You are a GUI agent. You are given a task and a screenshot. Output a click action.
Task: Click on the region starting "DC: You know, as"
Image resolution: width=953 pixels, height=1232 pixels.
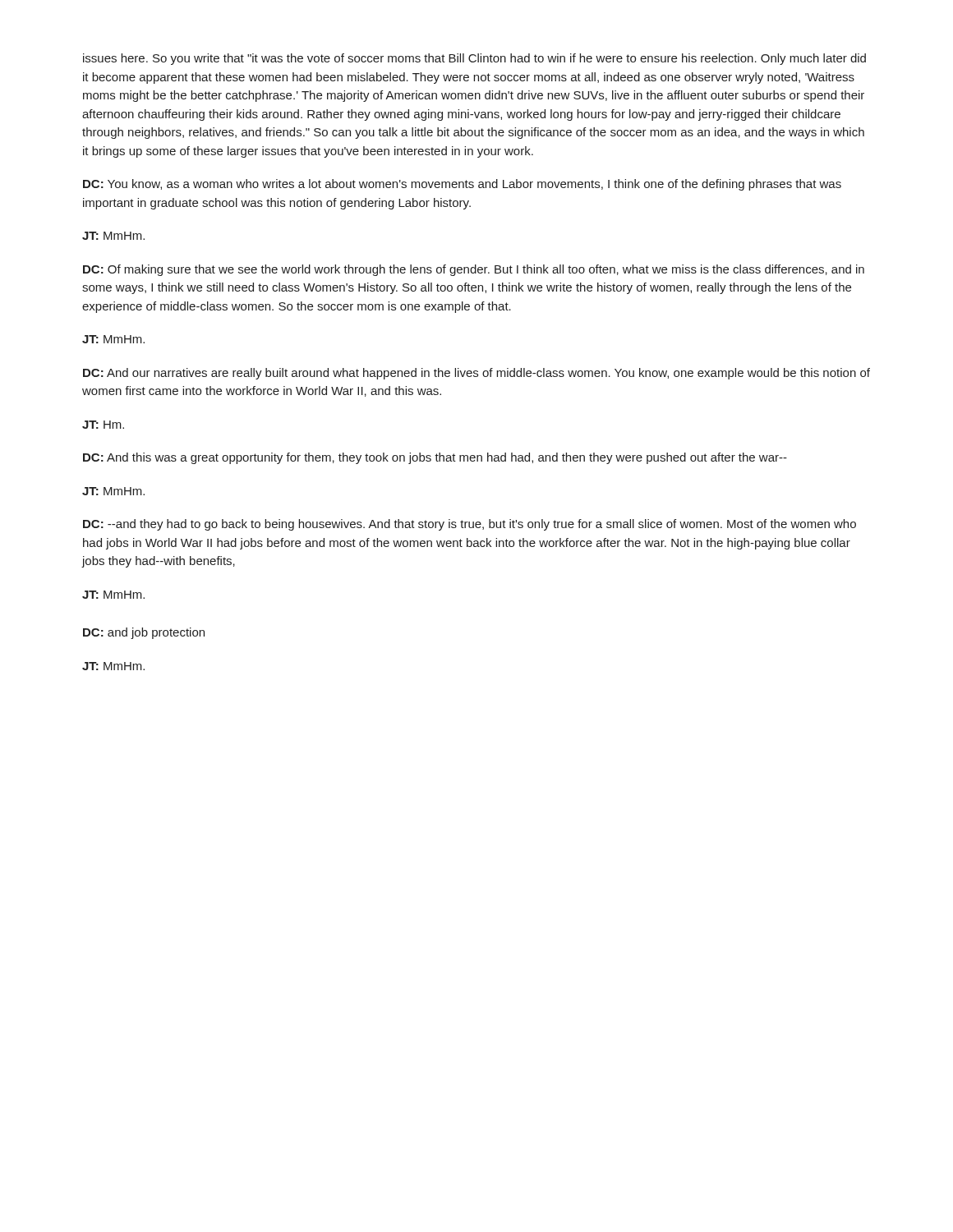tap(462, 193)
